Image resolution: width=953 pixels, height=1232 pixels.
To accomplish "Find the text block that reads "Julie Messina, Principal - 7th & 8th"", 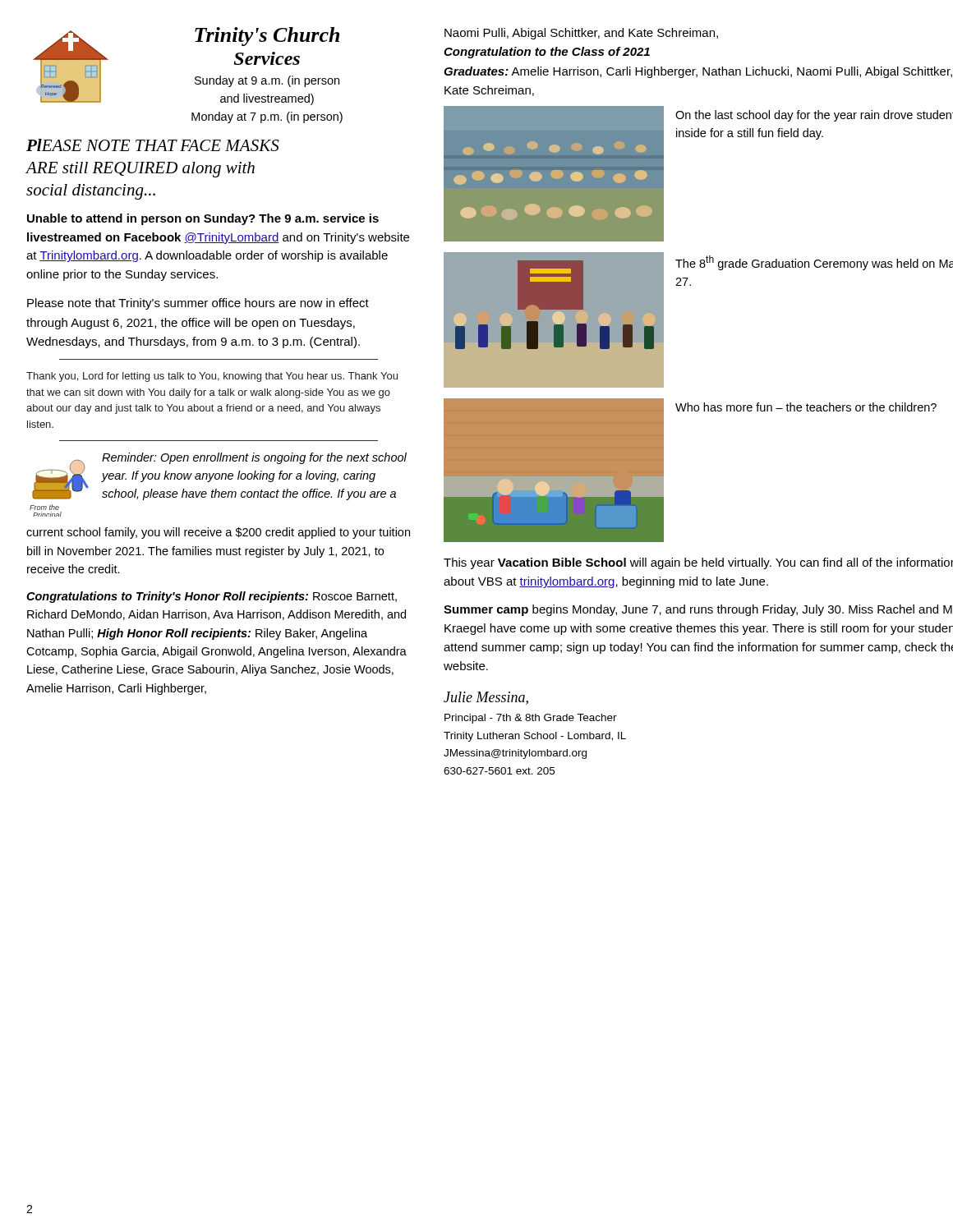I will 535,733.
